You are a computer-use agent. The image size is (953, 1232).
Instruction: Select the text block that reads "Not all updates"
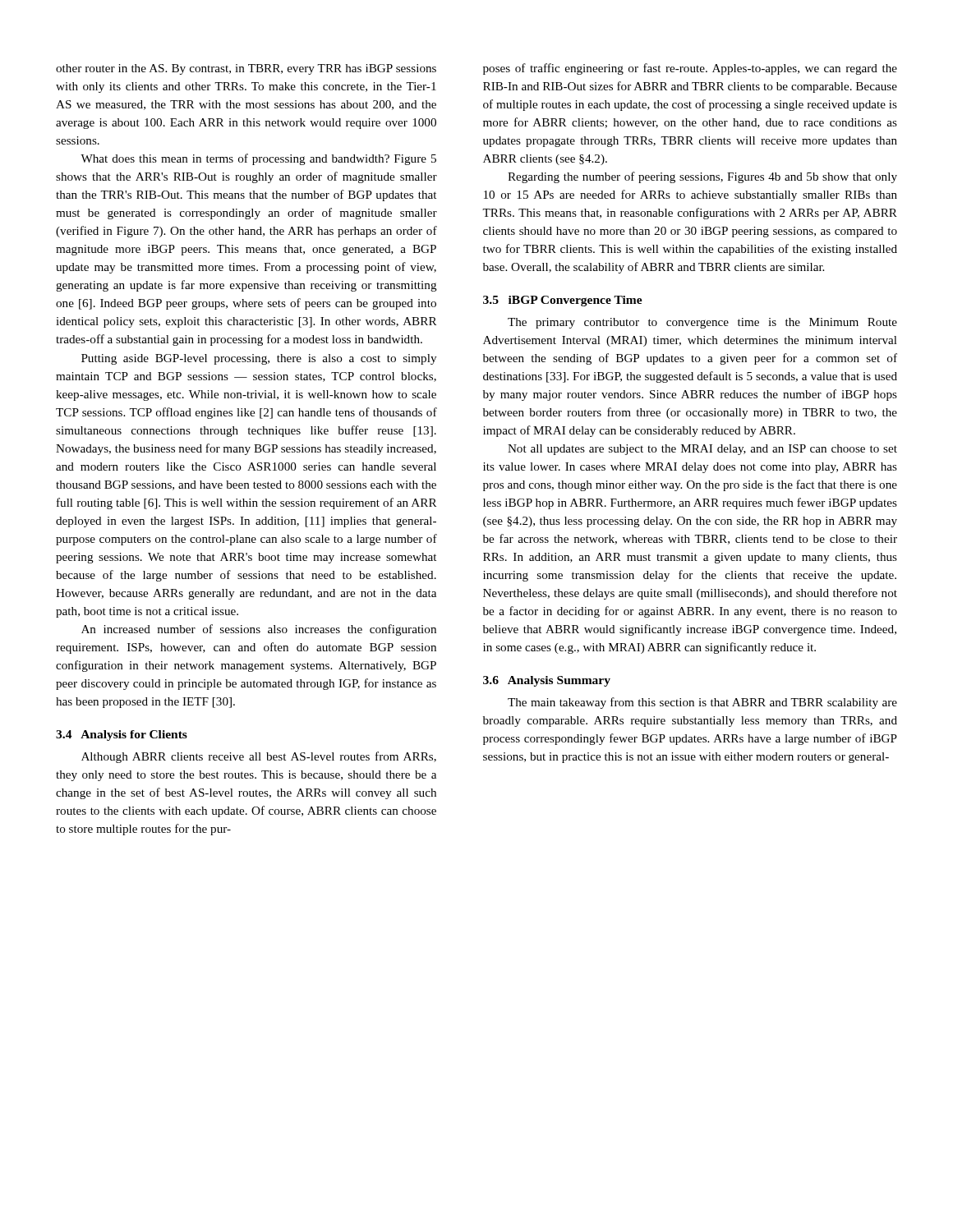click(690, 548)
